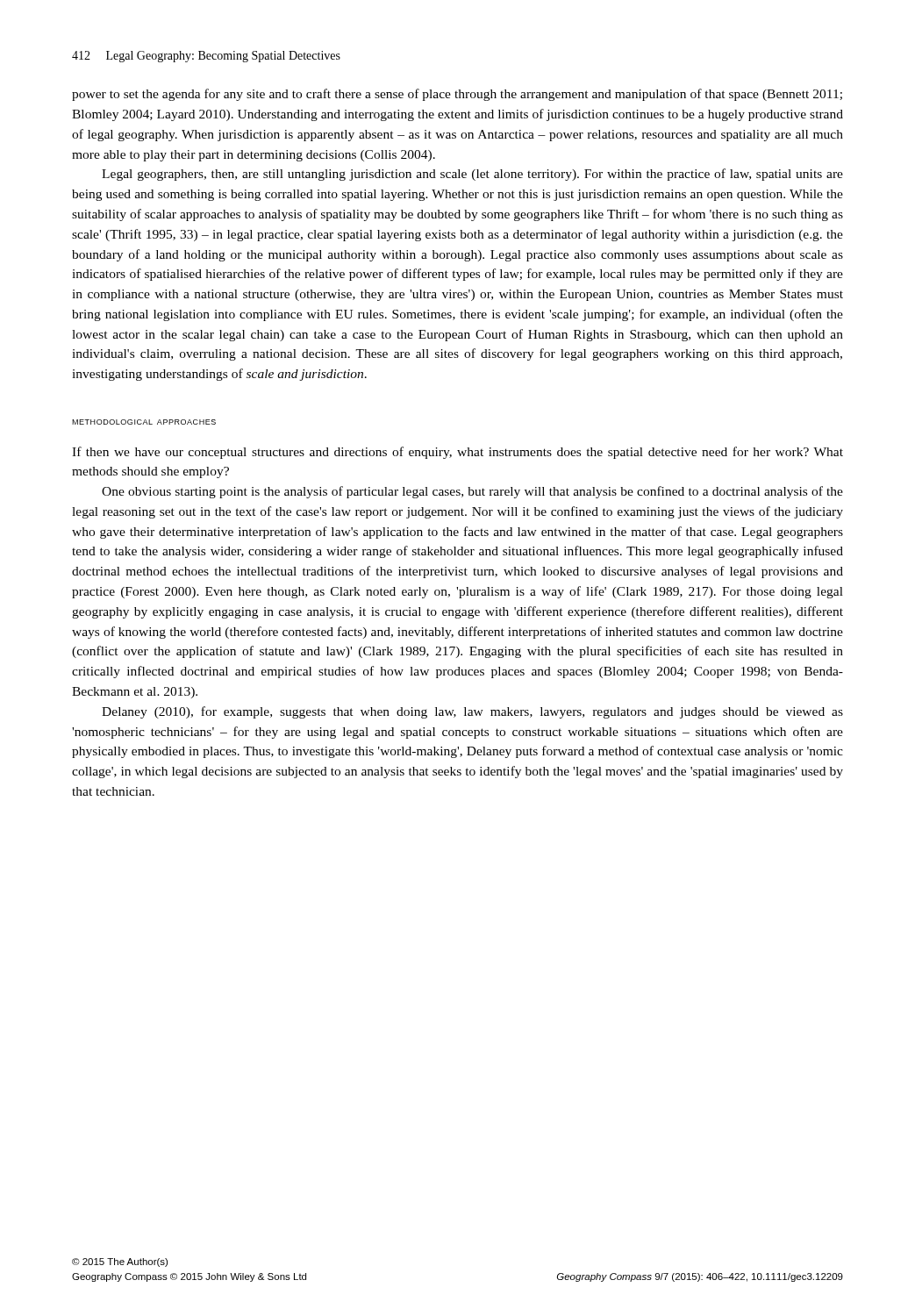
Task: Find the region starting "Legal geographers, then, are still"
Action: coord(458,274)
